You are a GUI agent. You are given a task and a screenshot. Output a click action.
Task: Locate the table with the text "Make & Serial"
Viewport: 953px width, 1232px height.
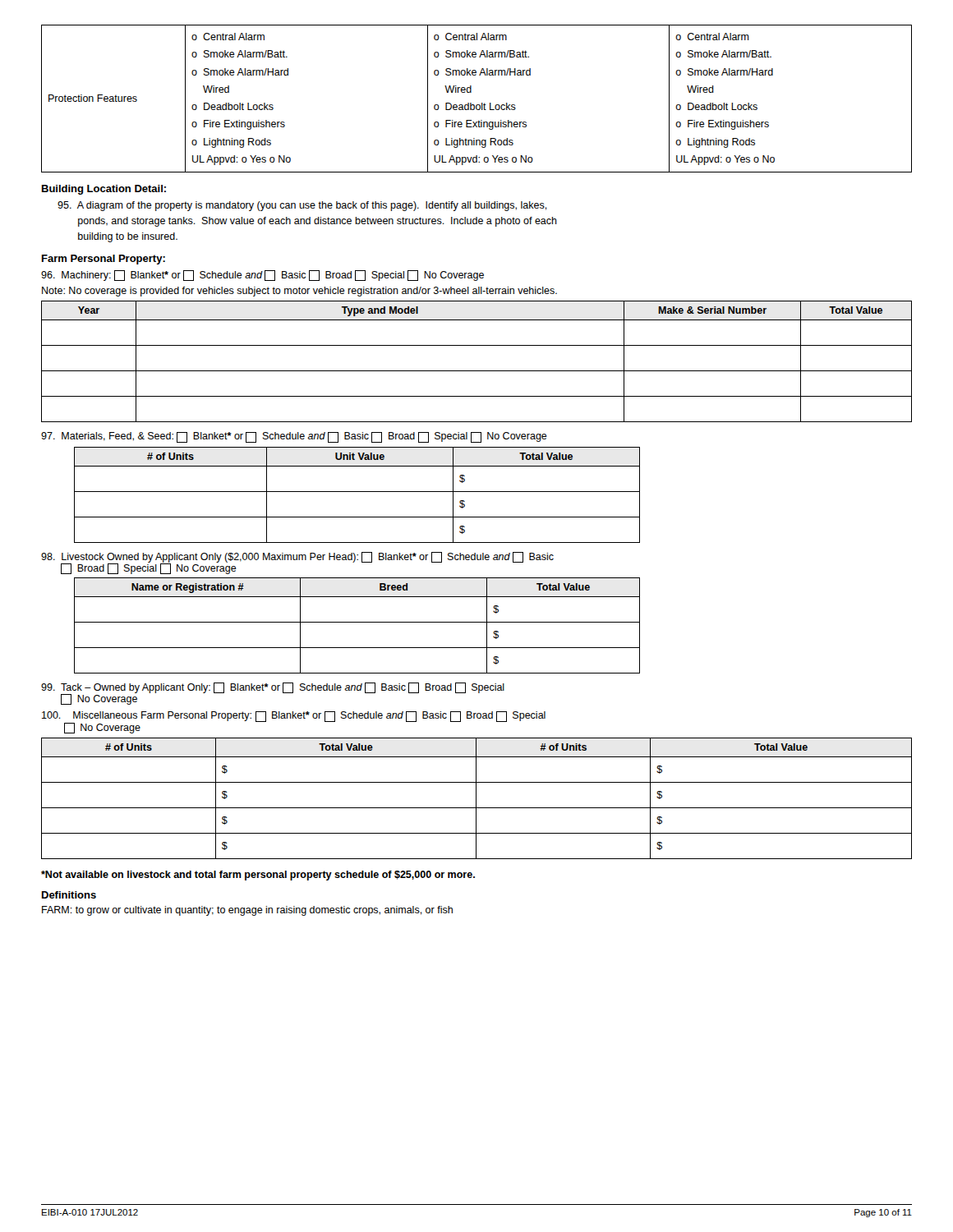click(476, 362)
